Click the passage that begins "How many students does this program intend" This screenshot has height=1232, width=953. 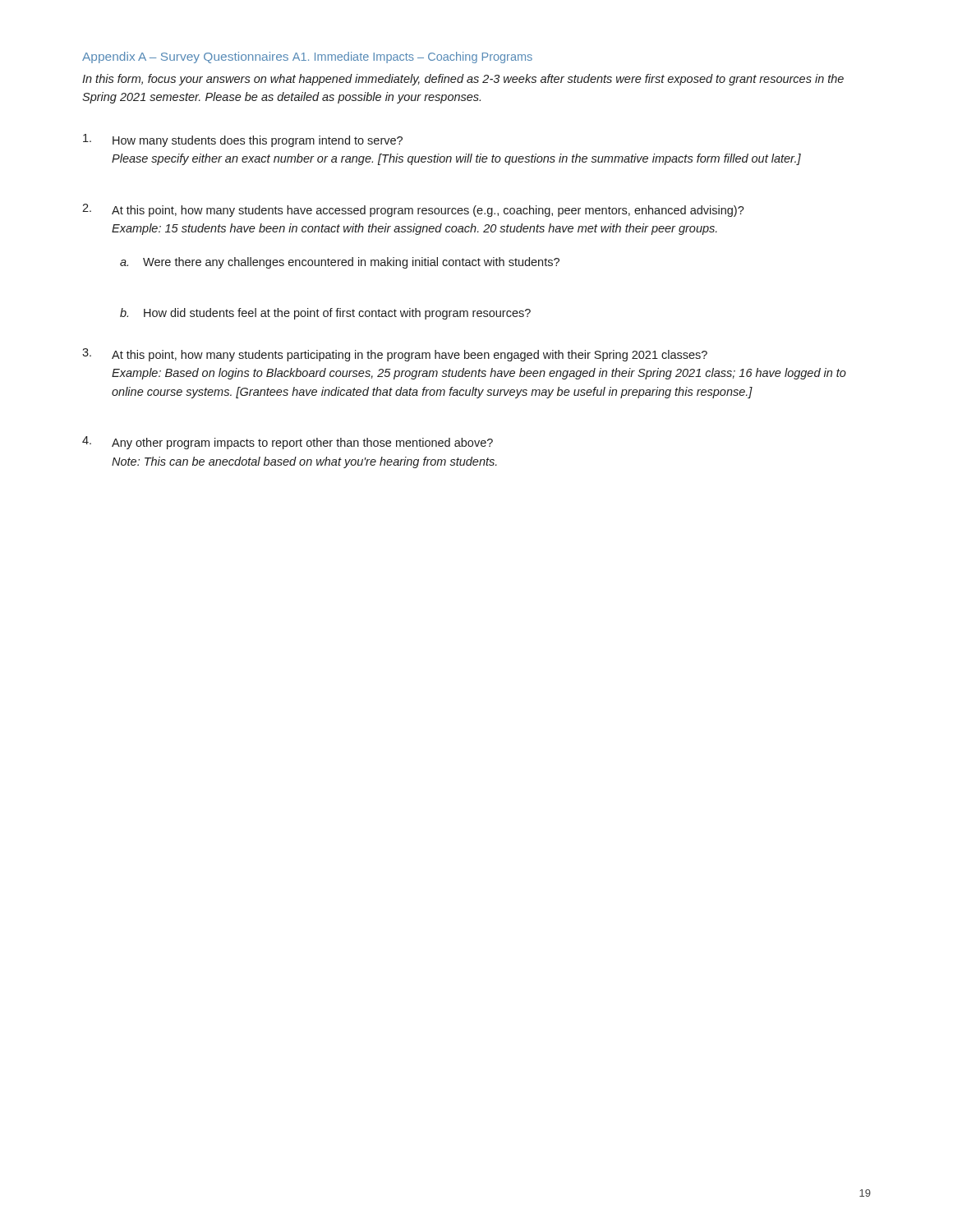click(476, 150)
